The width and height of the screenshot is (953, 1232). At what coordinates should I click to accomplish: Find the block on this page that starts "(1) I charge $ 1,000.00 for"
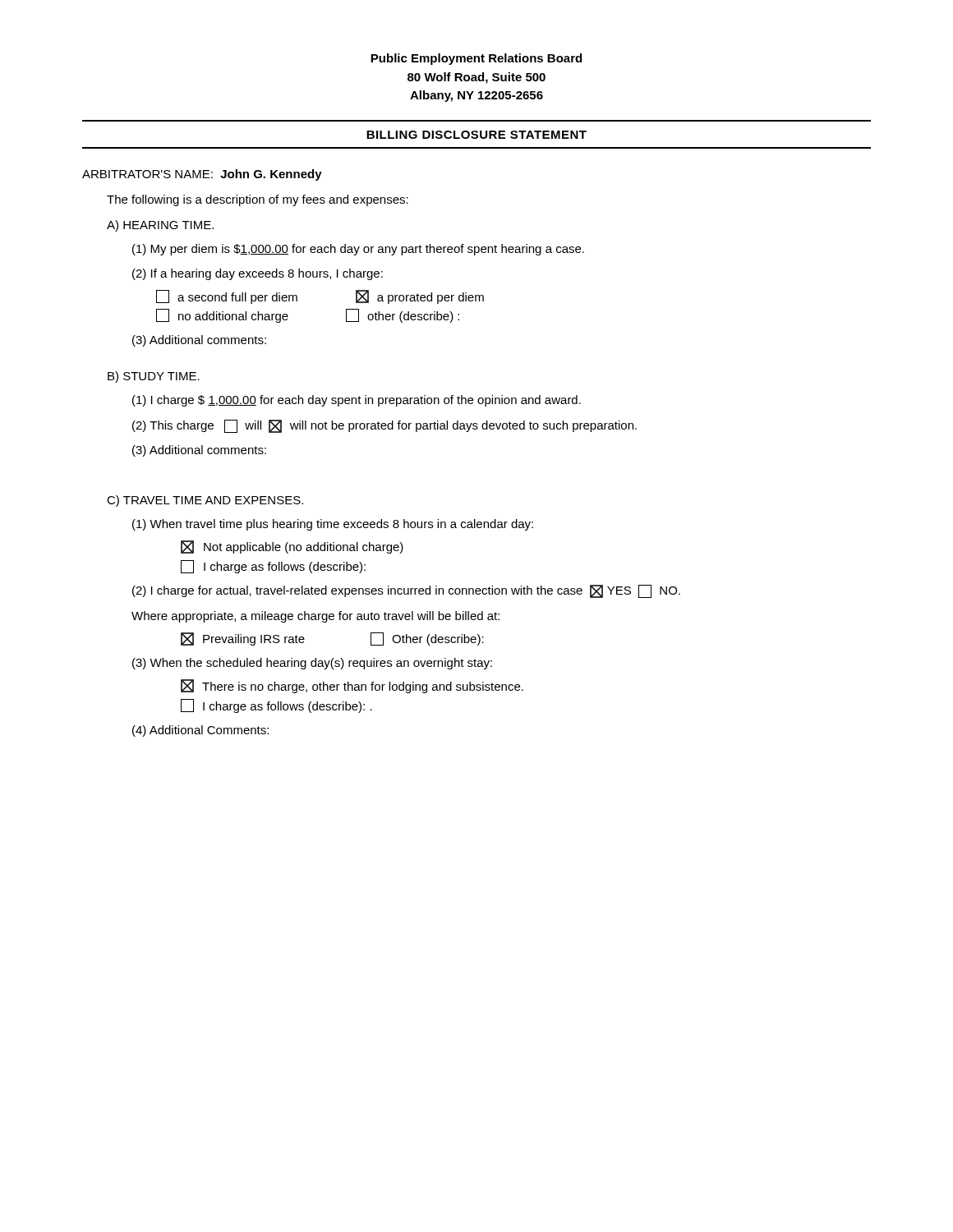coord(357,400)
